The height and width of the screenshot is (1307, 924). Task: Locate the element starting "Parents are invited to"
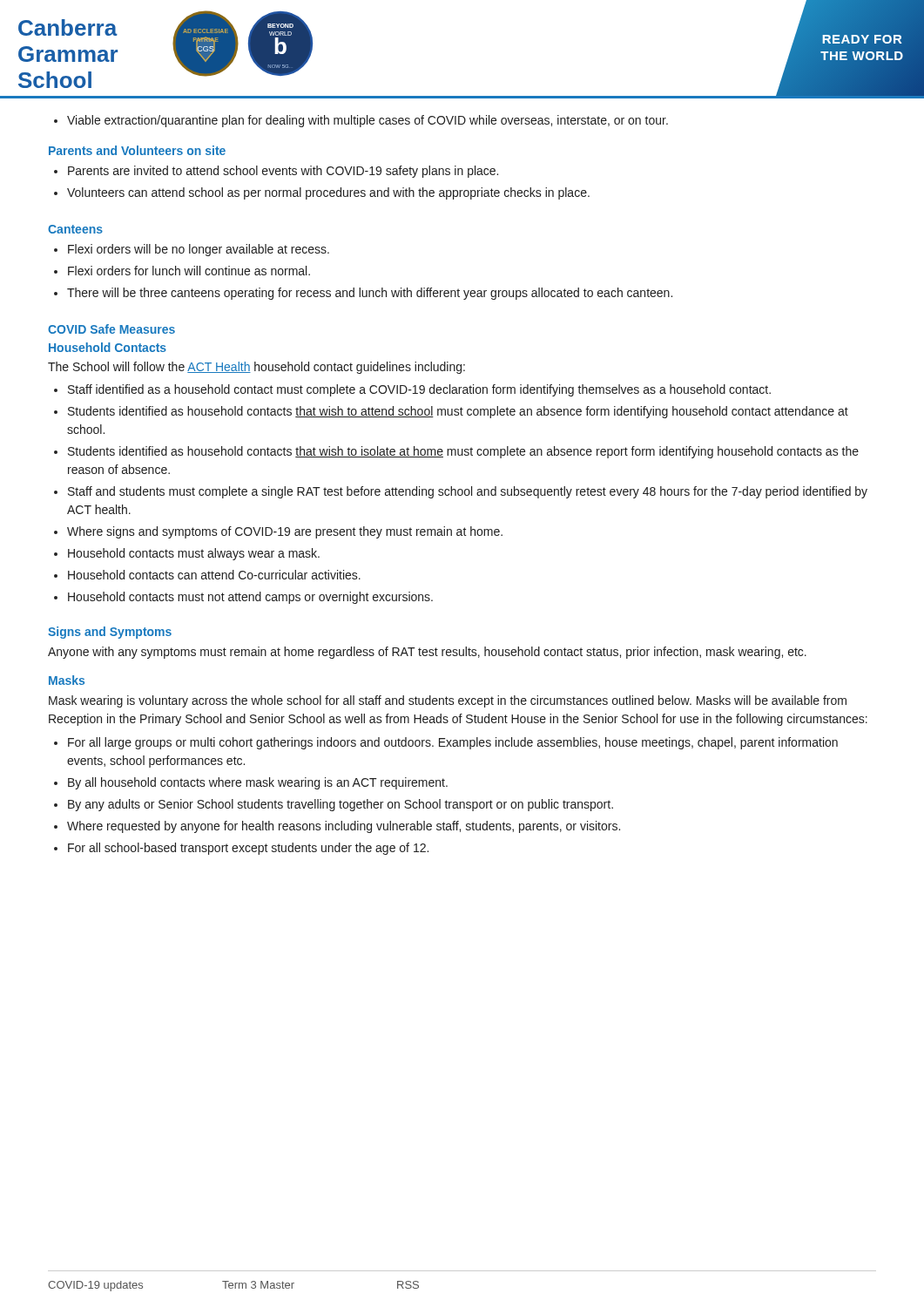coord(472,182)
